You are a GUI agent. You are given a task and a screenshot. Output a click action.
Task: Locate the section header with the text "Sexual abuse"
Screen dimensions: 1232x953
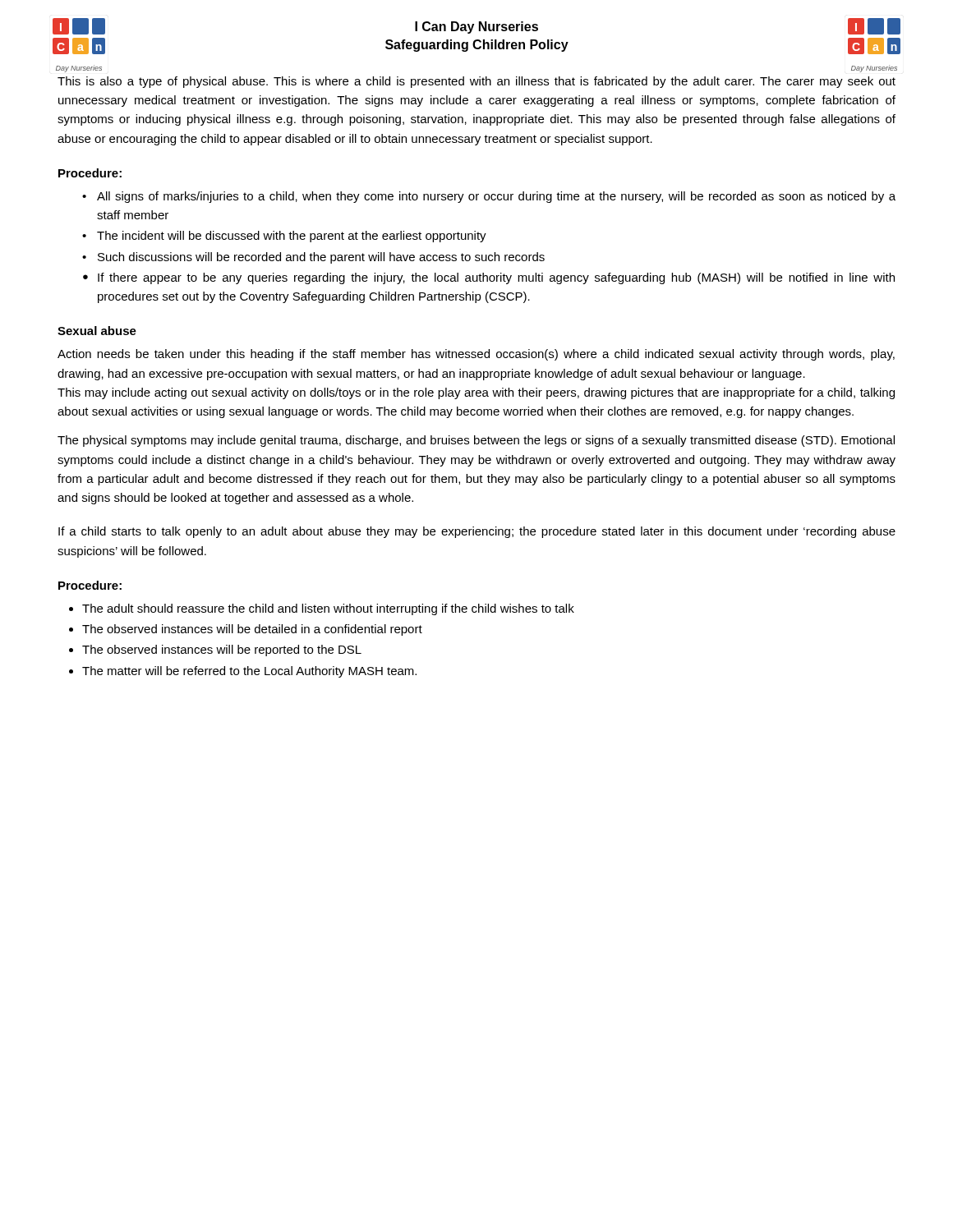tap(97, 331)
